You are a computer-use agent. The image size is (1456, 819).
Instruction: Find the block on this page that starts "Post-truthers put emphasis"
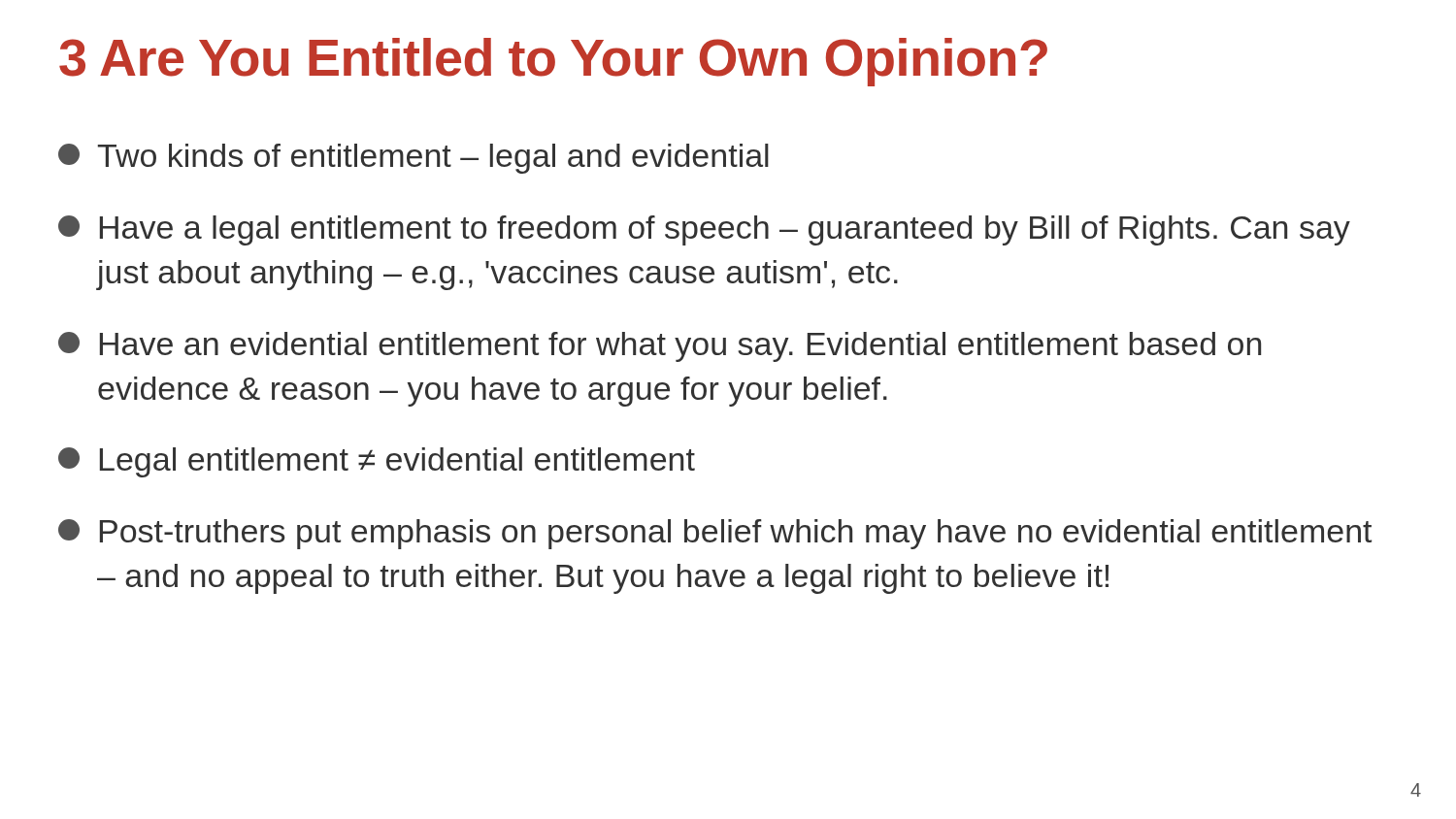(728, 554)
